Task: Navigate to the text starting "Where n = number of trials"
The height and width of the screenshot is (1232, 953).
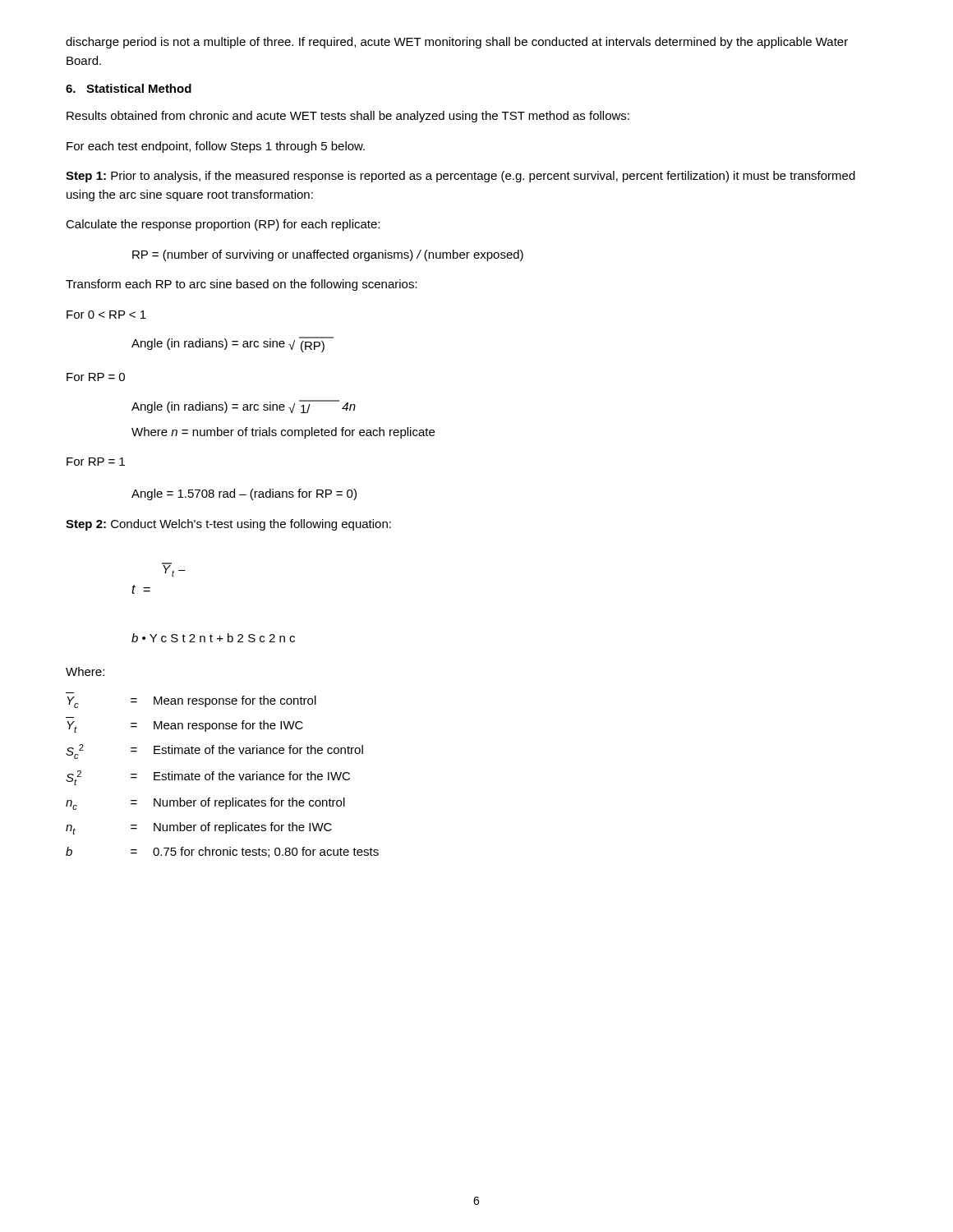Action: tap(283, 431)
